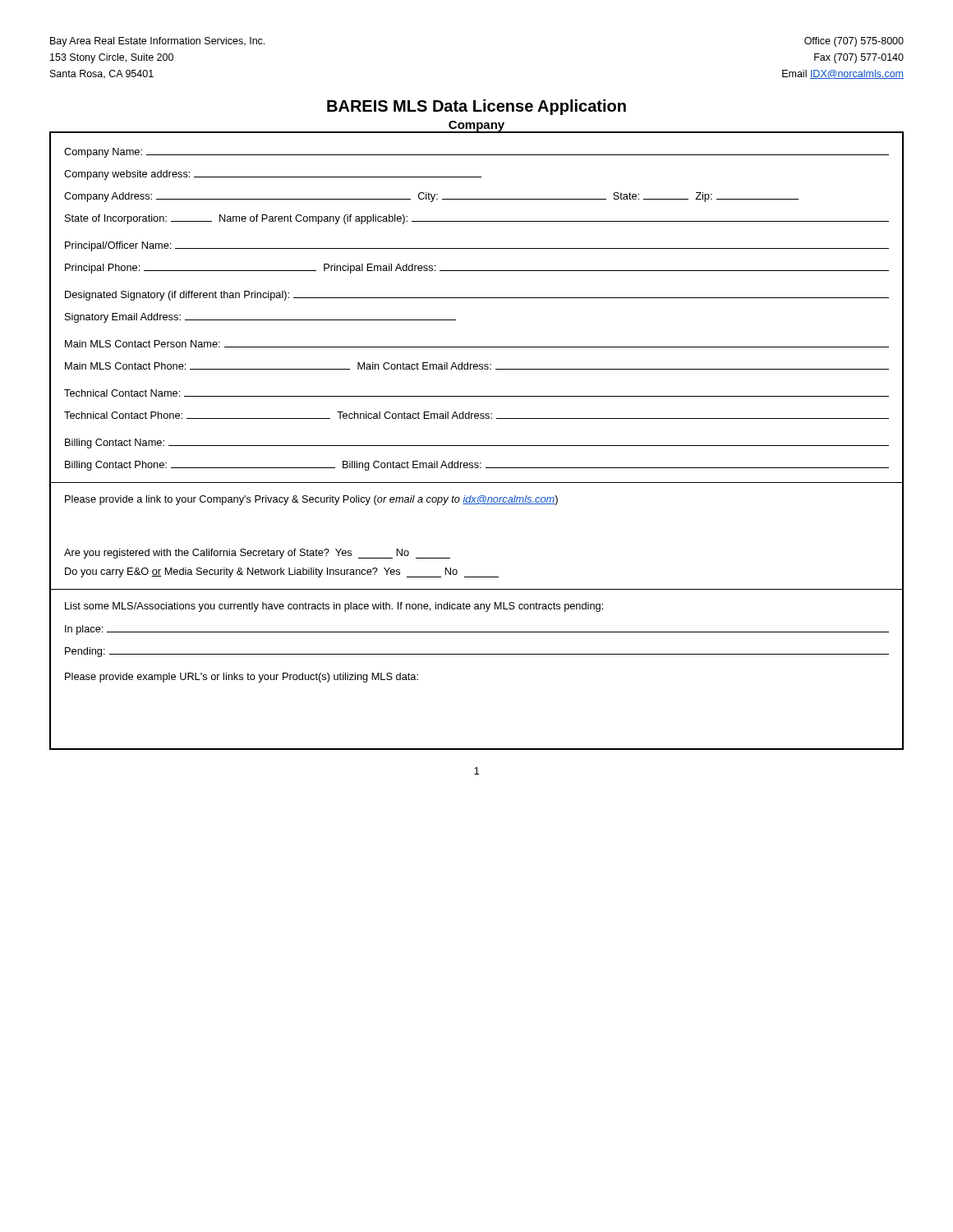Find the block starting "List some MLS/Associations you currently have contracts"
The width and height of the screenshot is (953, 1232).
[x=476, y=641]
